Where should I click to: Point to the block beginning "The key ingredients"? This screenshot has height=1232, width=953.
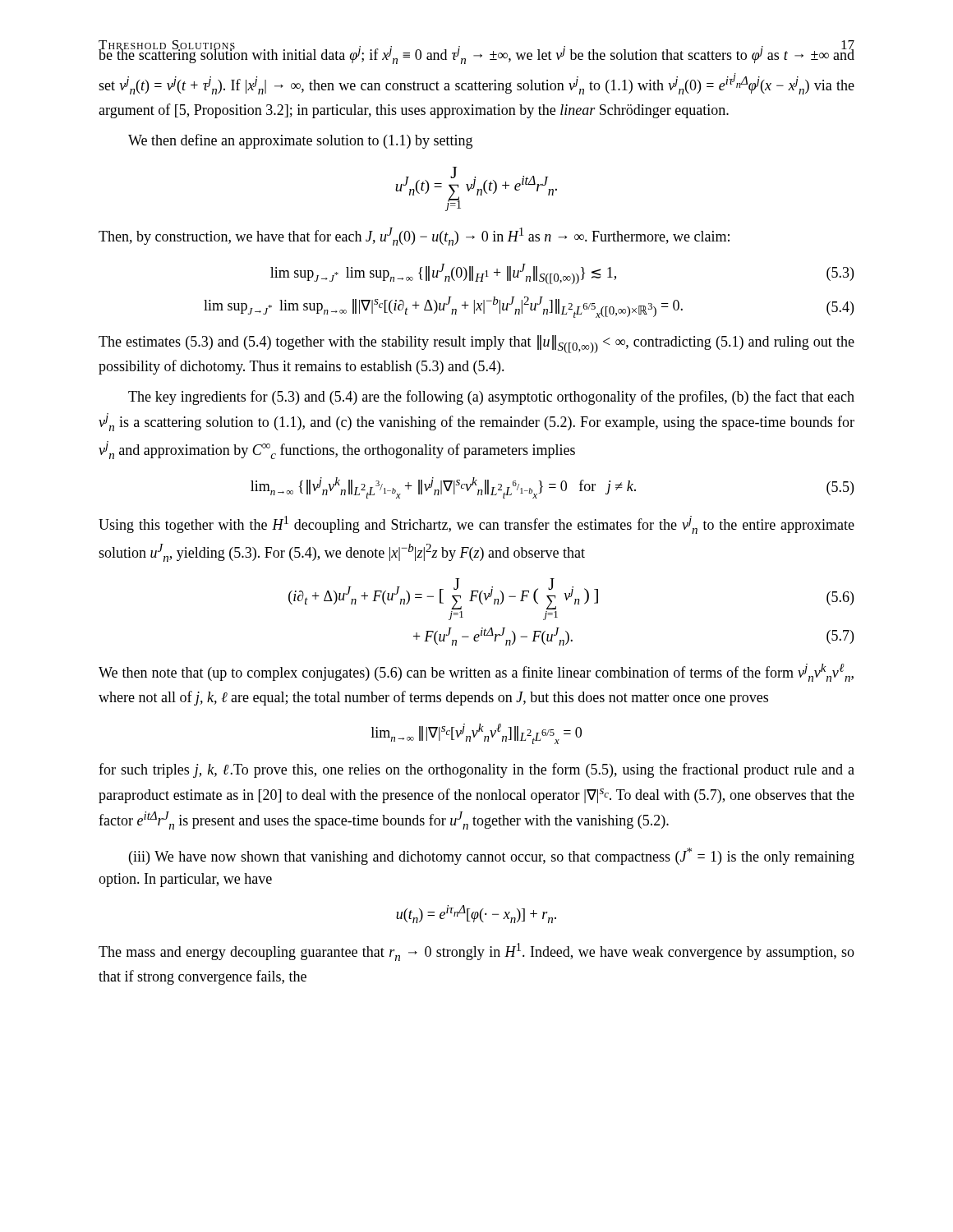[x=476, y=425]
